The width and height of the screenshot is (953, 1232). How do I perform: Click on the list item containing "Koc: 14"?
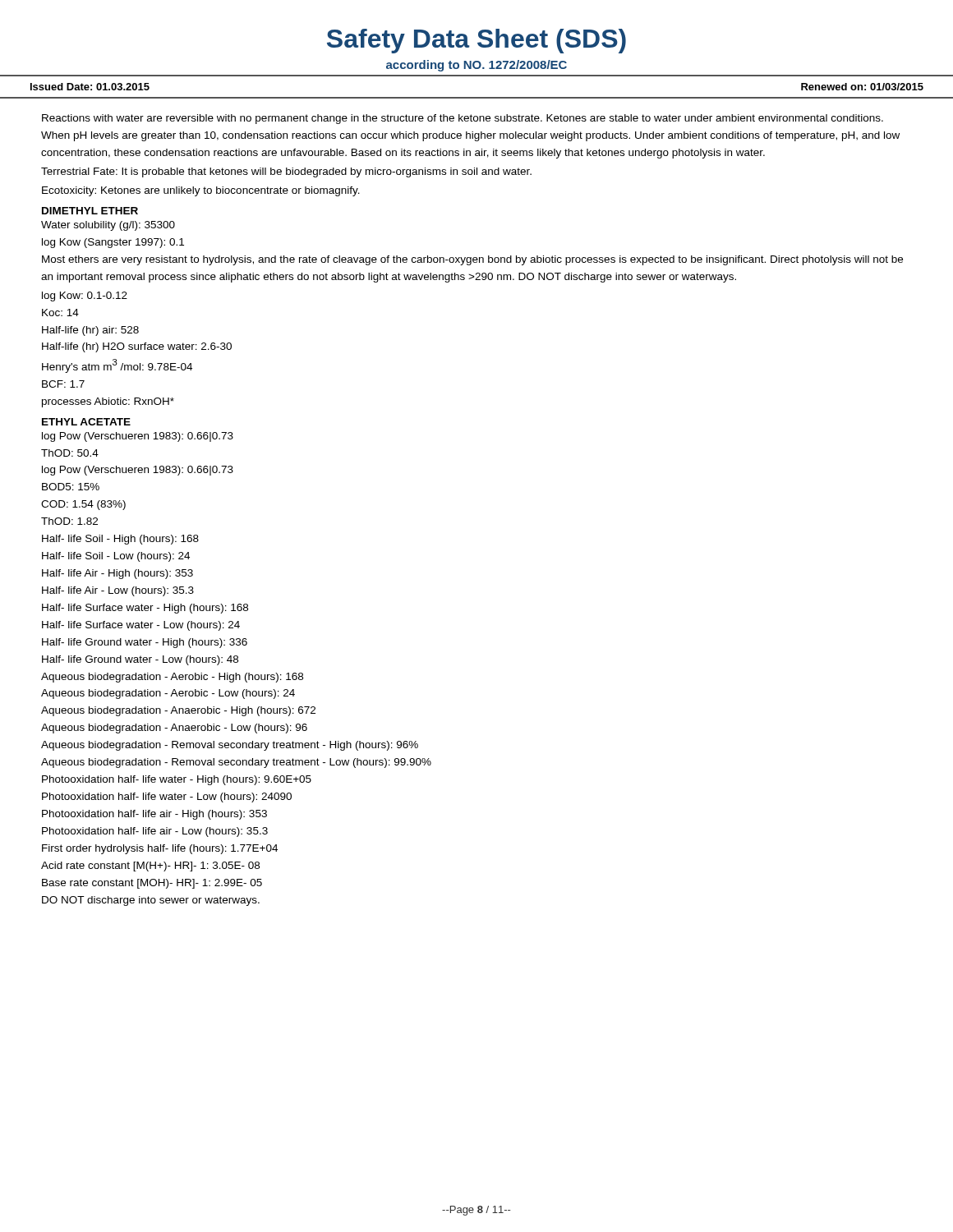pyautogui.click(x=60, y=312)
